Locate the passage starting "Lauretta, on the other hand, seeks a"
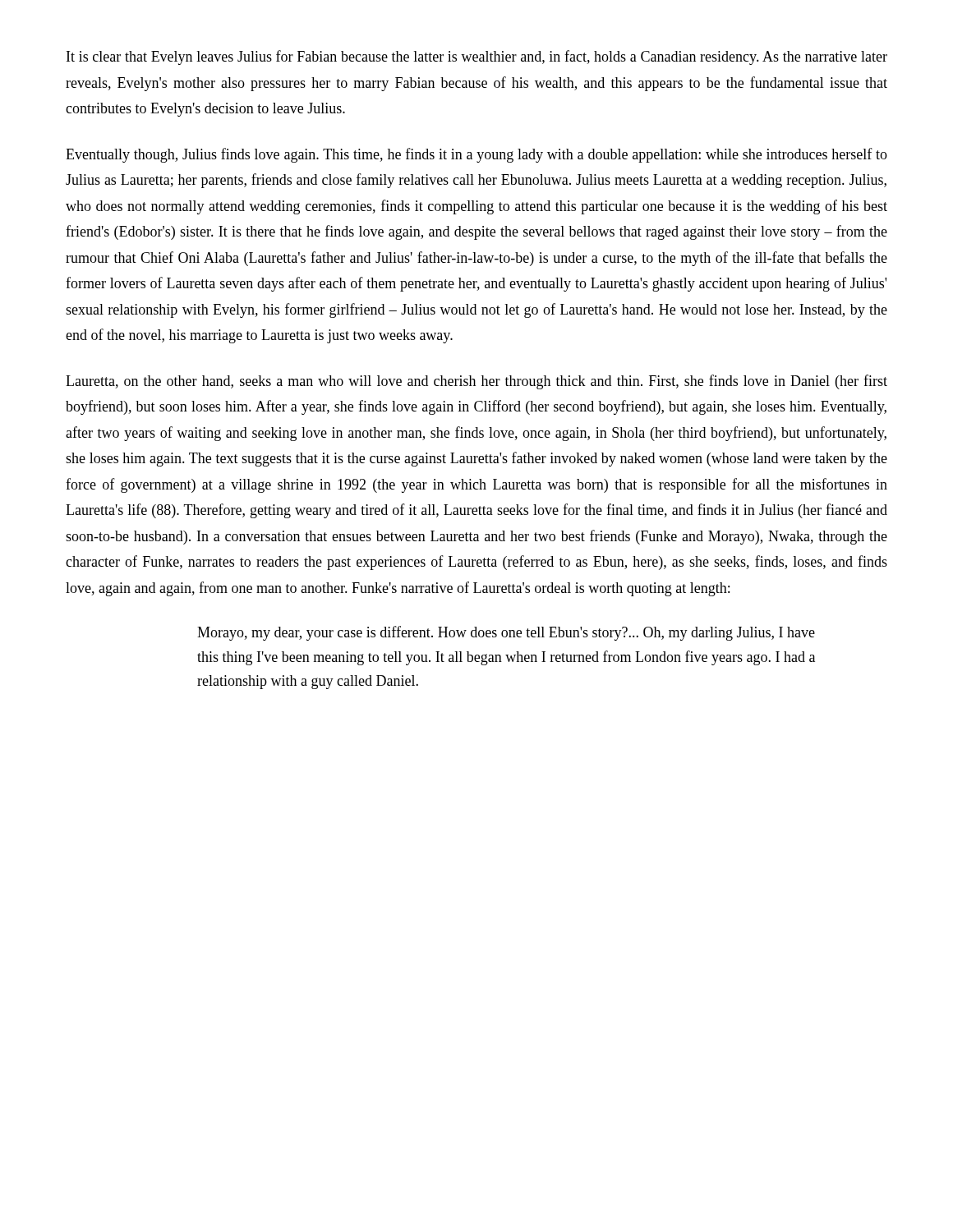953x1232 pixels. tap(476, 484)
